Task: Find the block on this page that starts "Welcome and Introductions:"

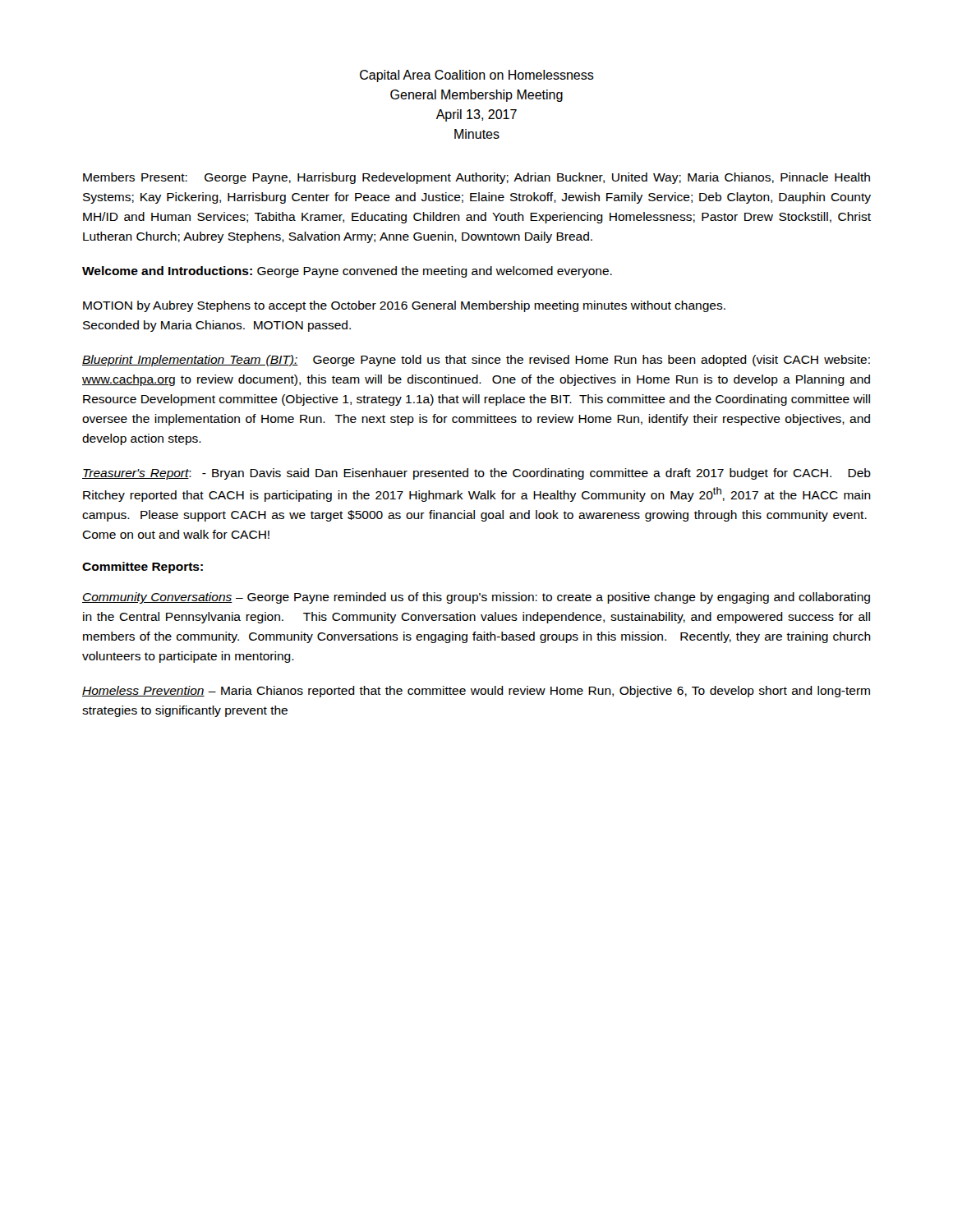Action: coord(347,271)
